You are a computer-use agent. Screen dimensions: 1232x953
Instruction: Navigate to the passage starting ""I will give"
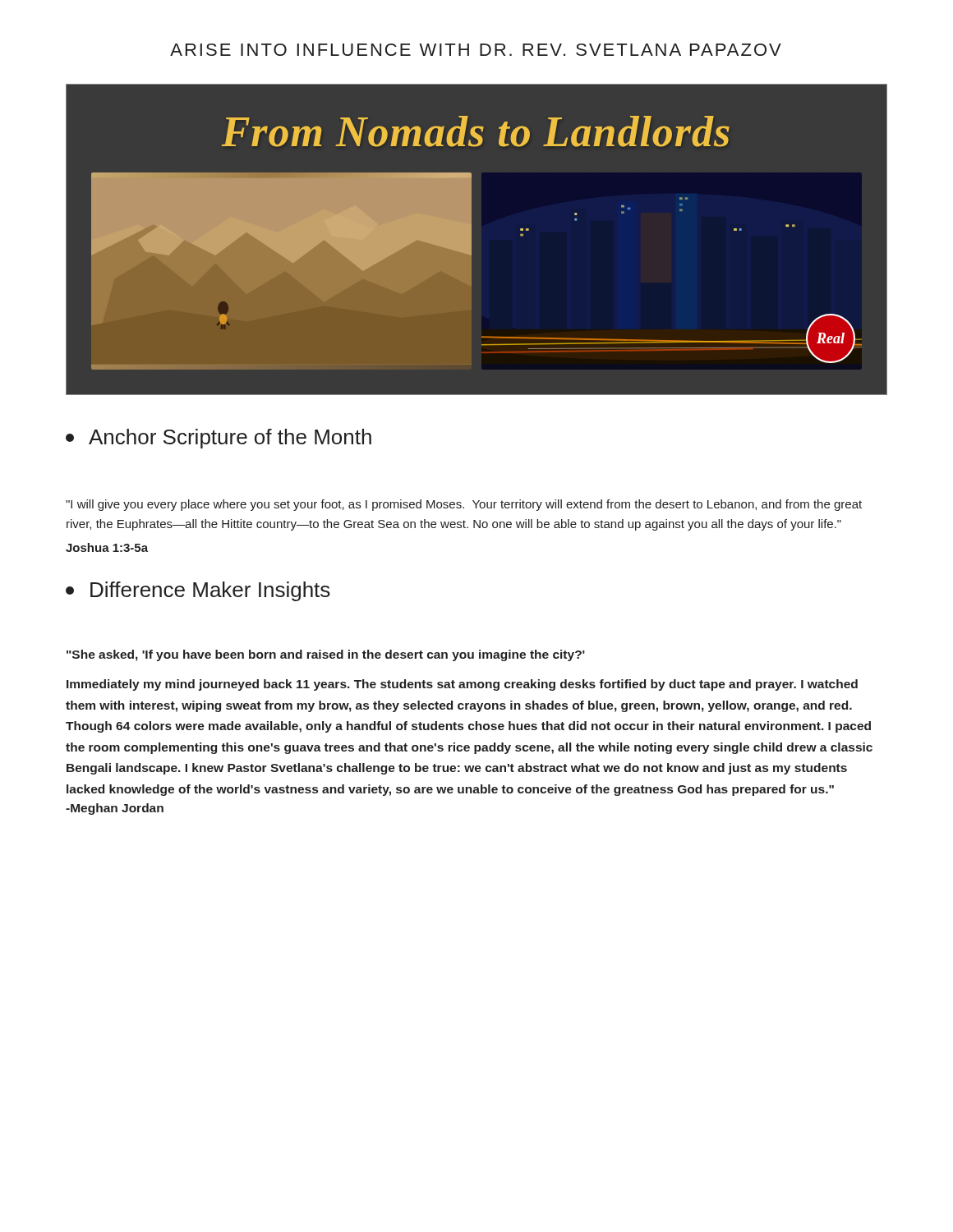click(464, 514)
